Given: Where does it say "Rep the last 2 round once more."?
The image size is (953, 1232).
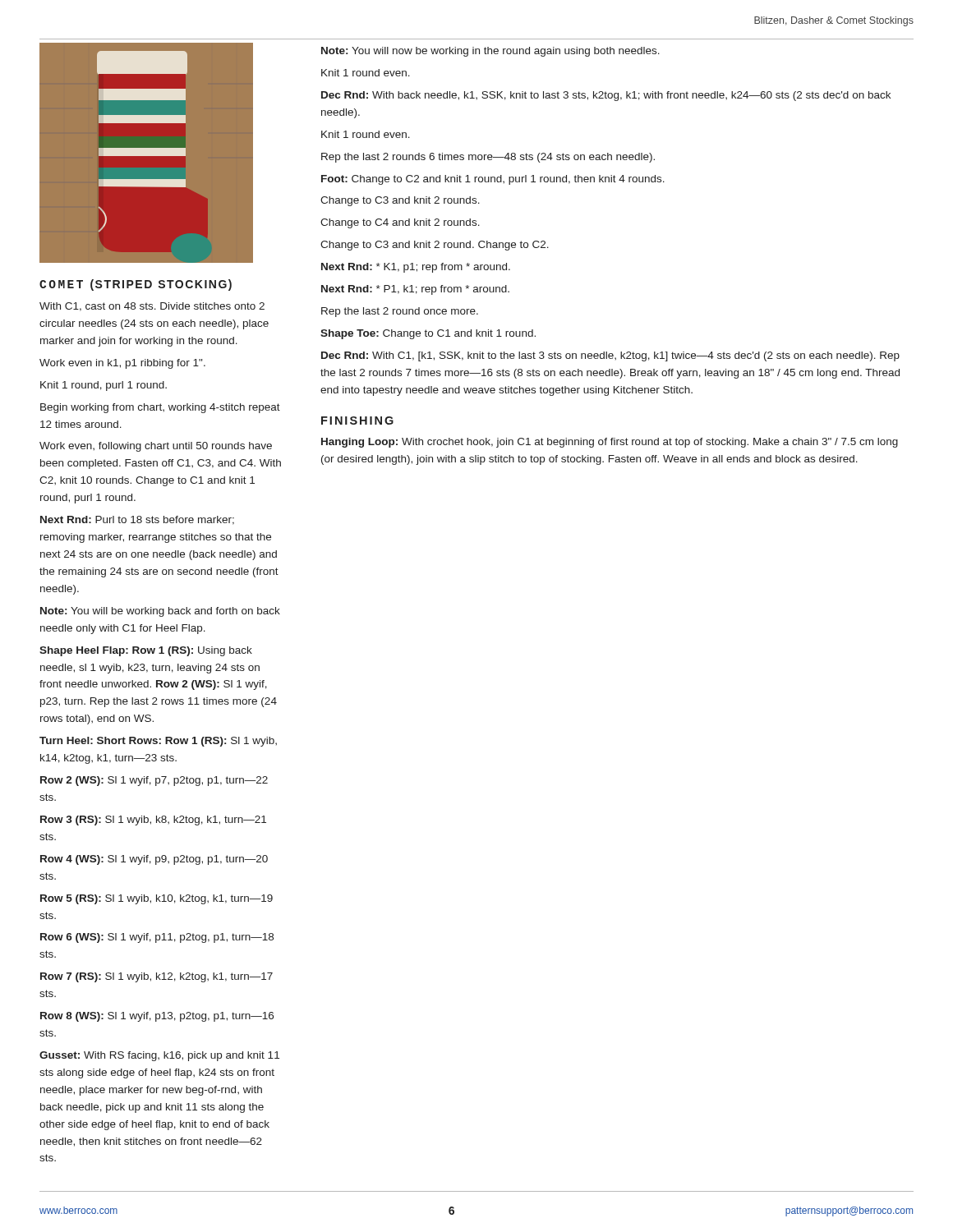Looking at the screenshot, I should pyautogui.click(x=400, y=311).
